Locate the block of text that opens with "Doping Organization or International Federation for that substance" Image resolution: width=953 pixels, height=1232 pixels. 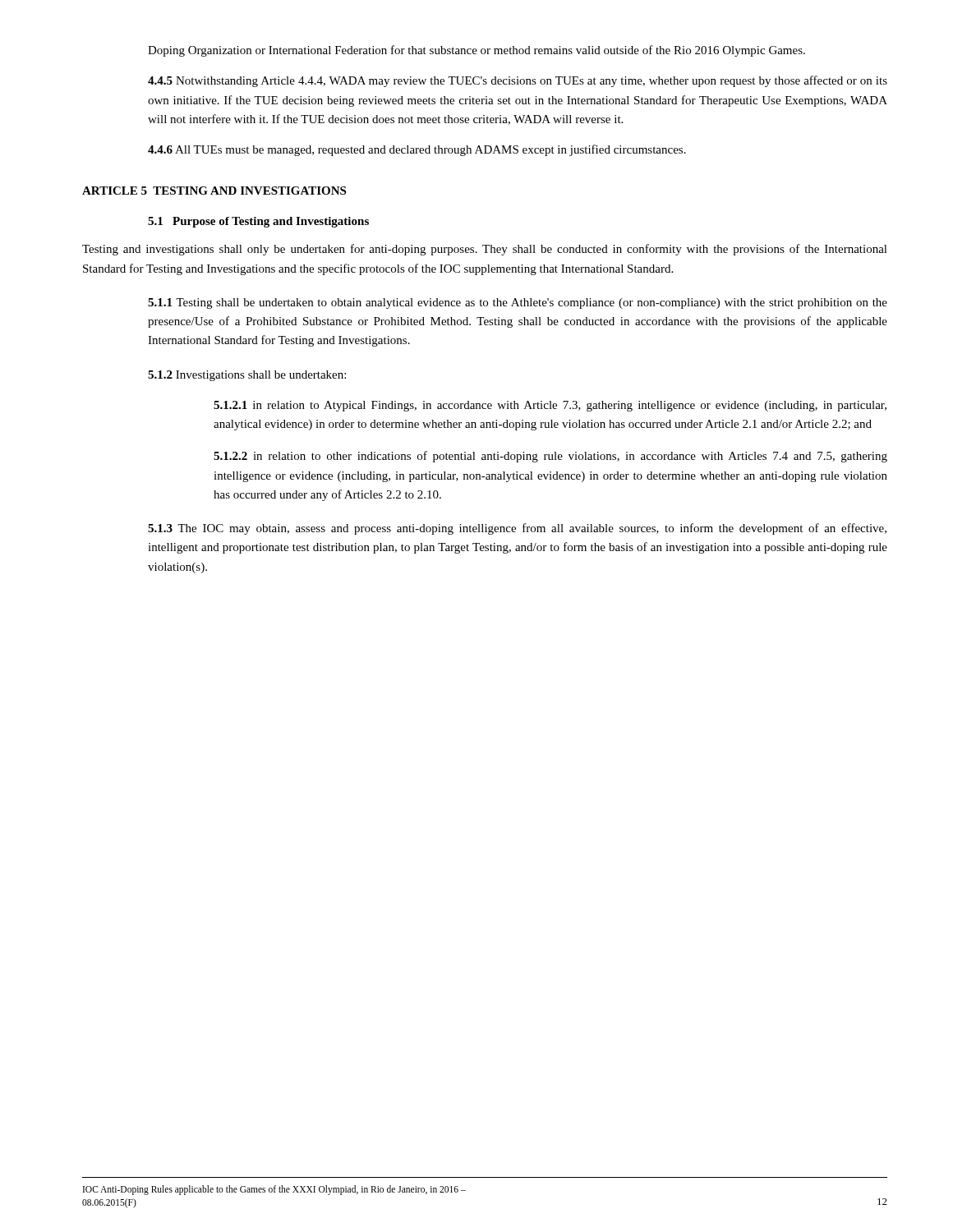click(x=518, y=51)
